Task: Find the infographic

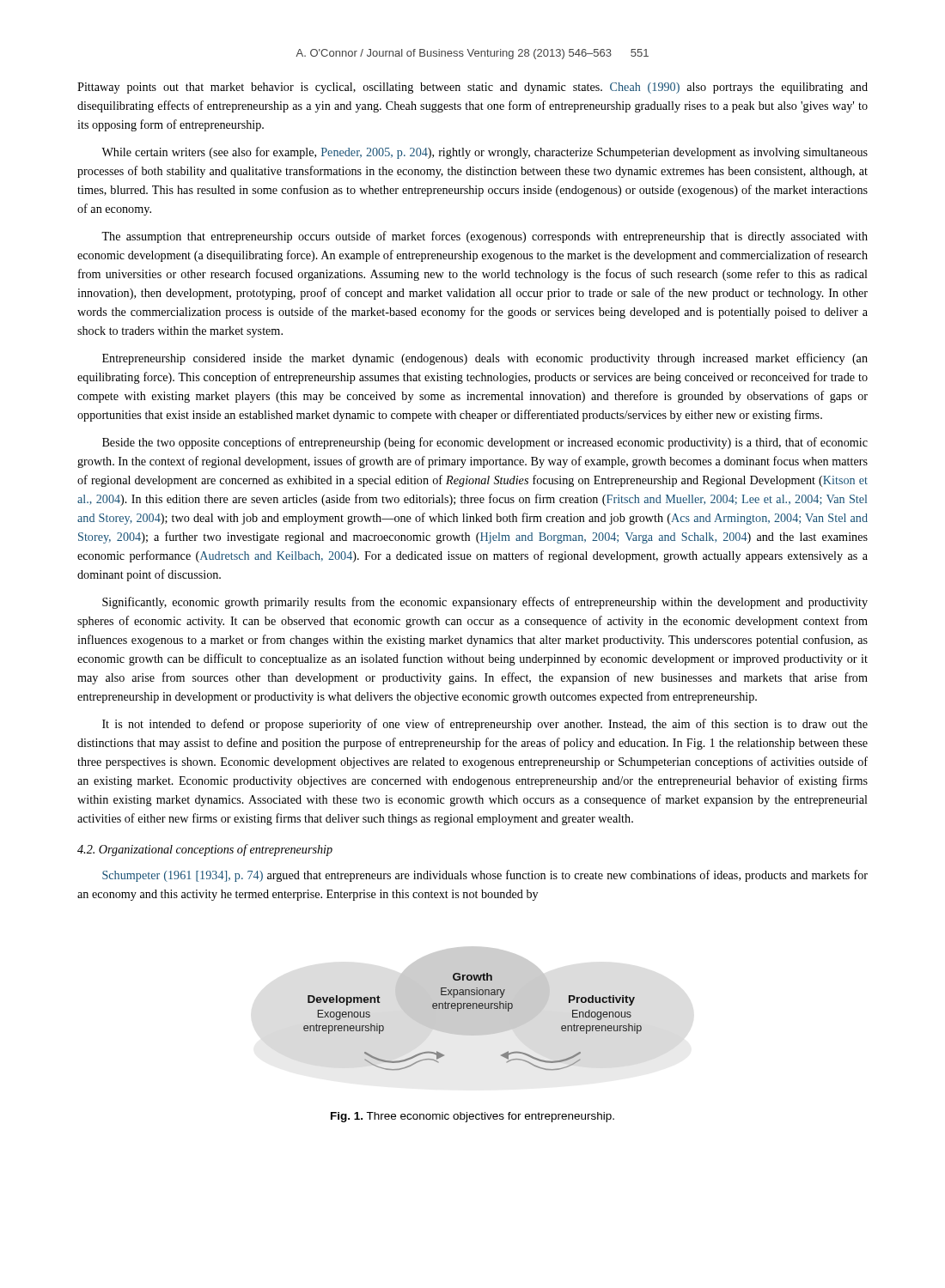Action: tap(472, 1011)
